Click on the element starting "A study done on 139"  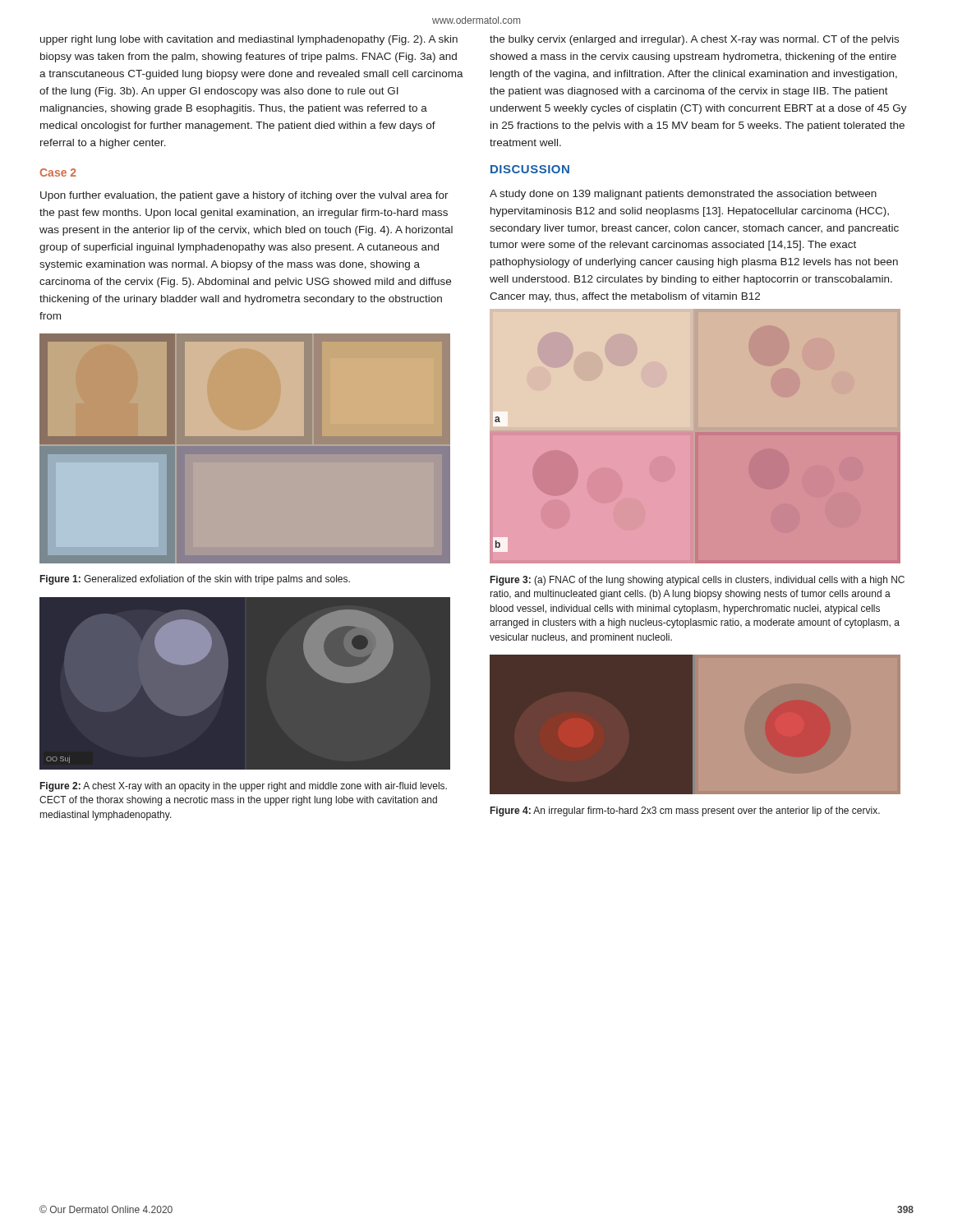[x=694, y=245]
